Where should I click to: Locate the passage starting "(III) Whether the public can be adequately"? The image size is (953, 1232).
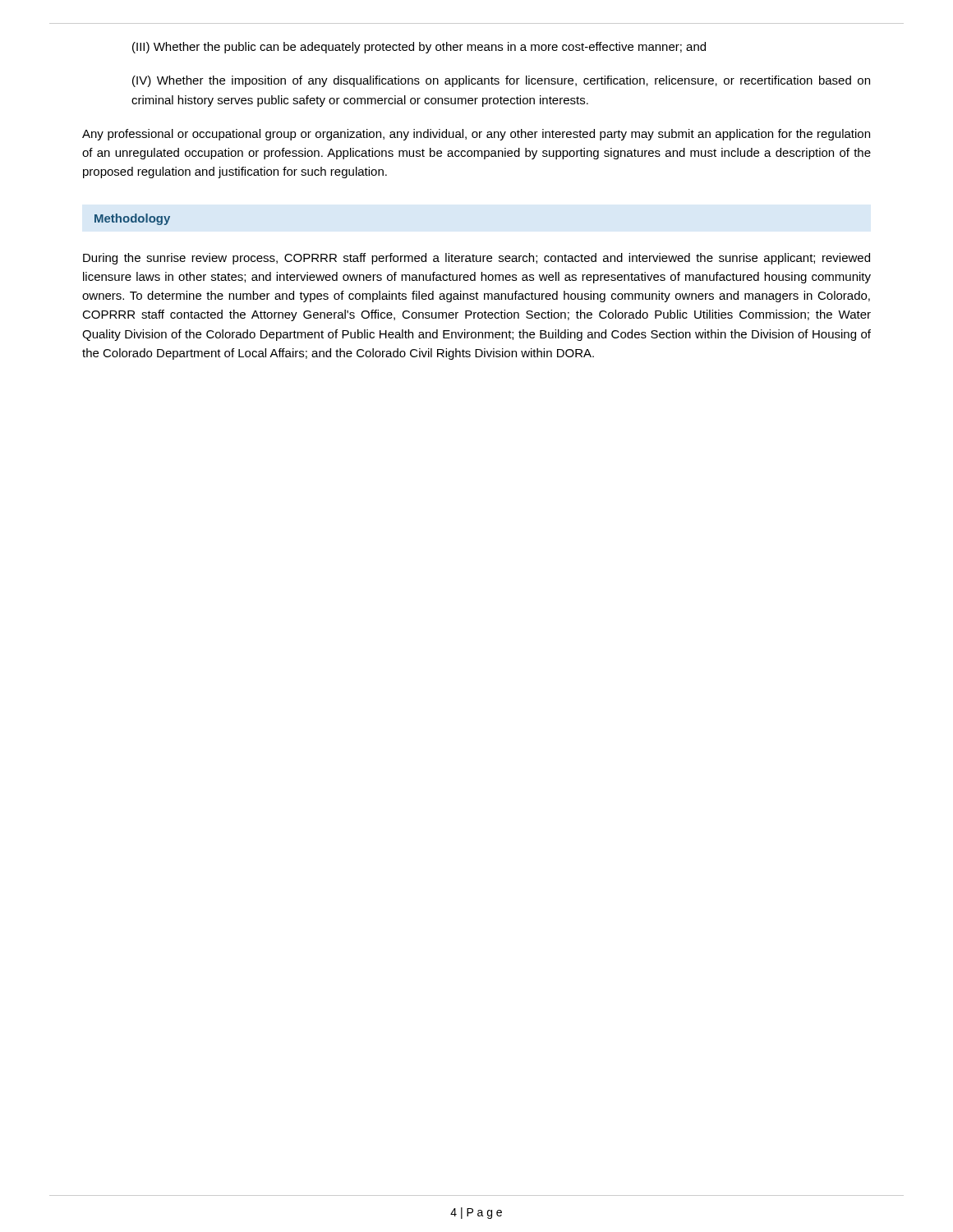419,46
